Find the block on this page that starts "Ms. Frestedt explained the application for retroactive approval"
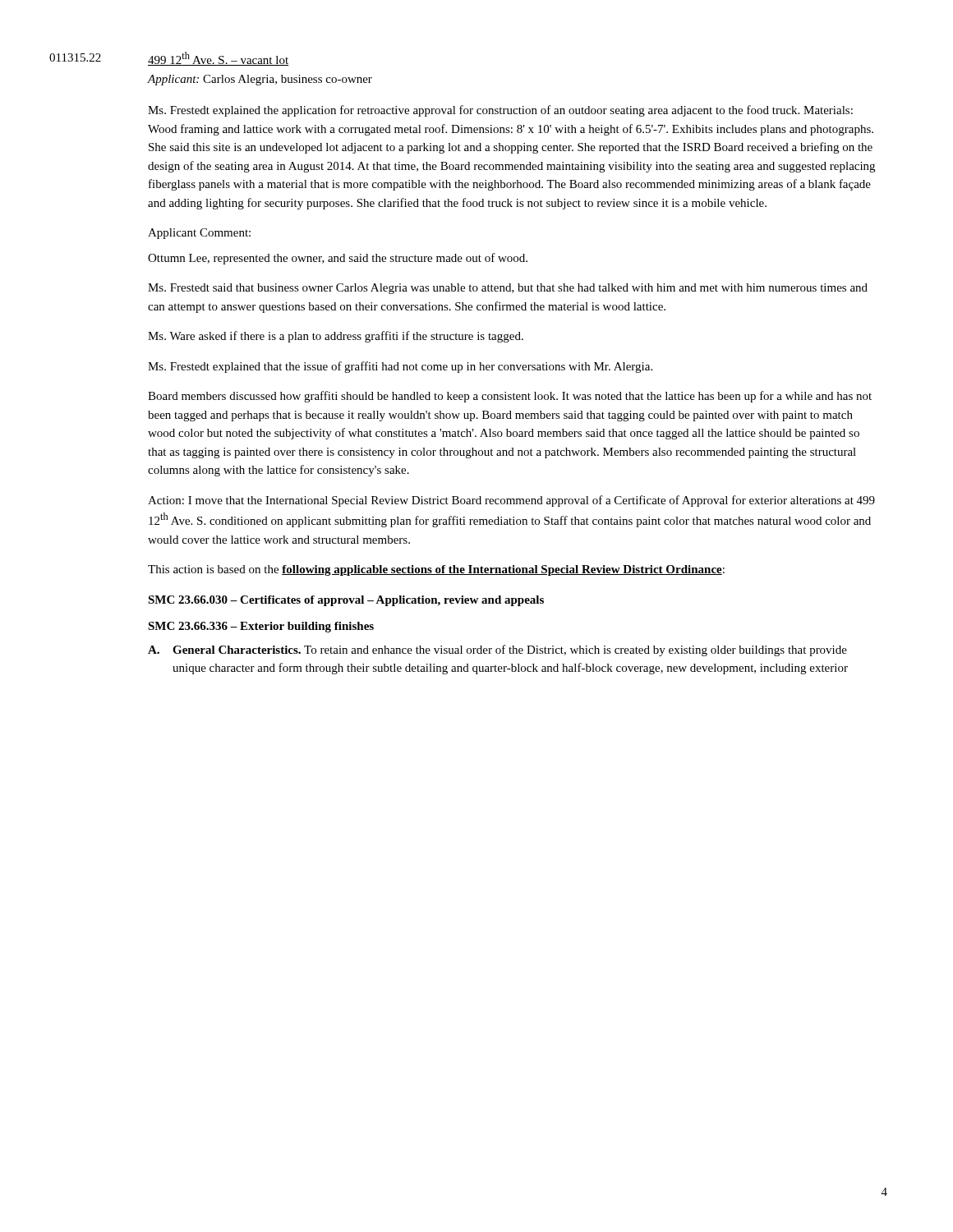 click(512, 156)
